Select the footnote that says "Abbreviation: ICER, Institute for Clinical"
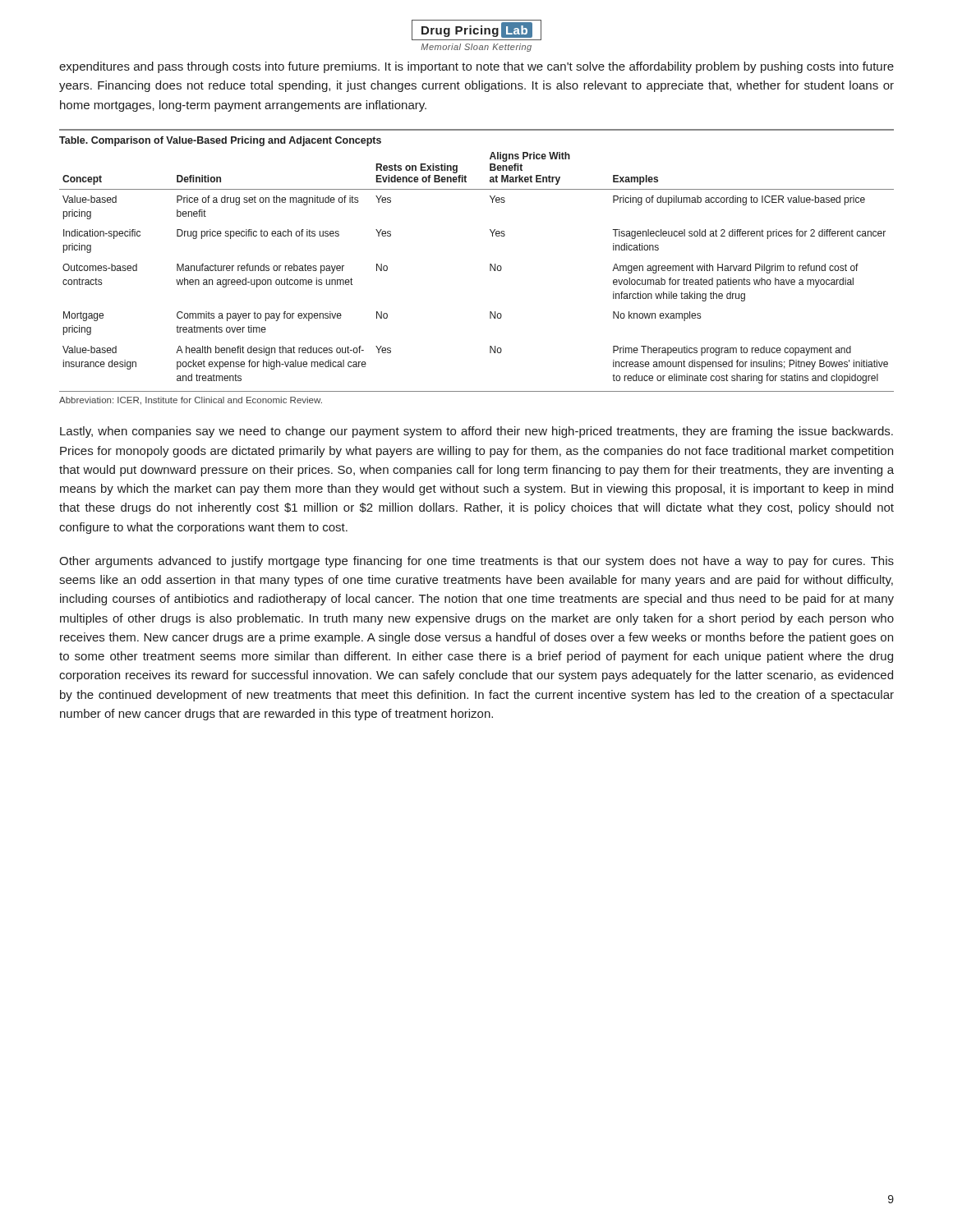Screen dimensions: 1232x953 [191, 400]
